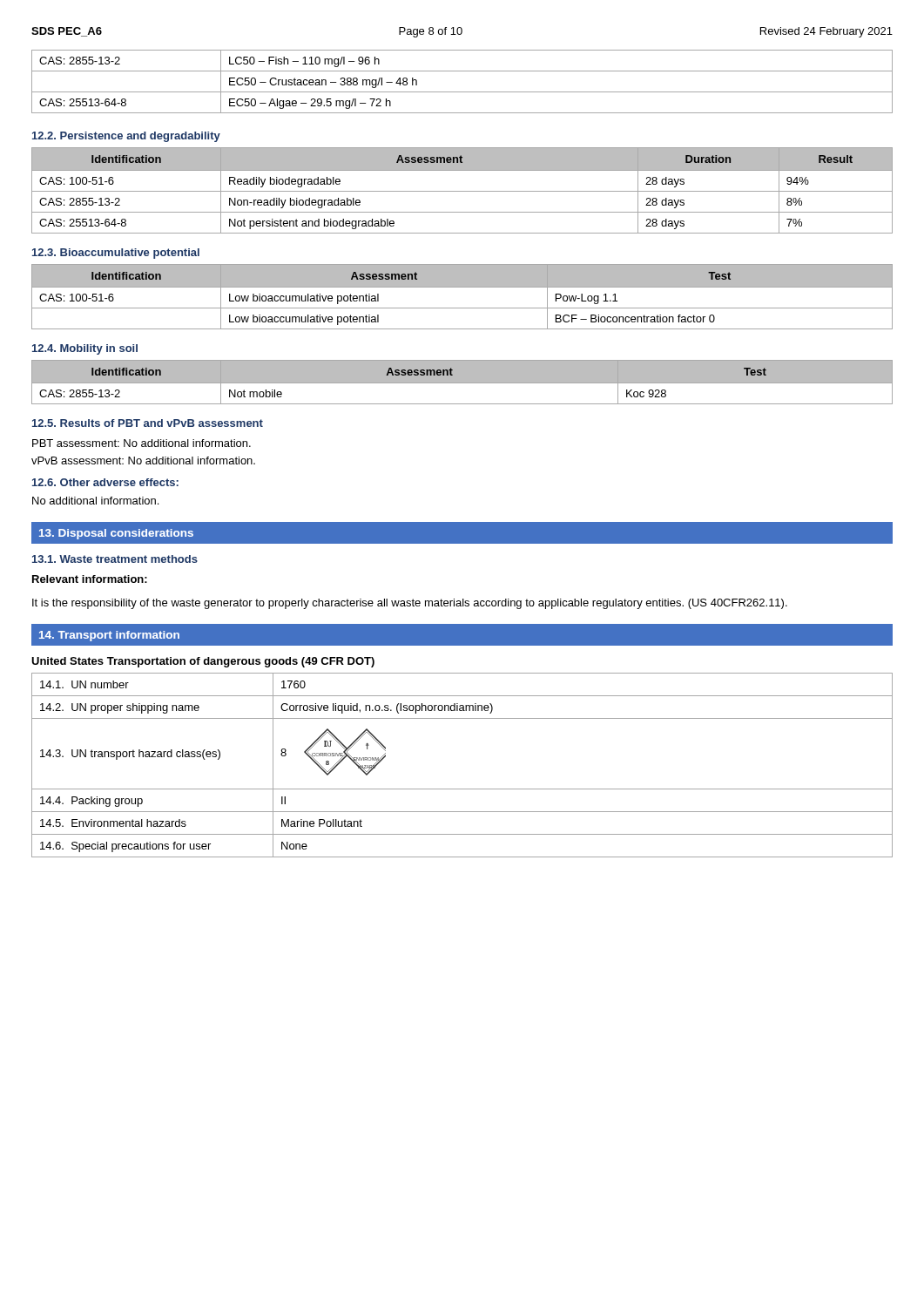Point to "14. Transport information"
The image size is (924, 1307).
pos(109,634)
